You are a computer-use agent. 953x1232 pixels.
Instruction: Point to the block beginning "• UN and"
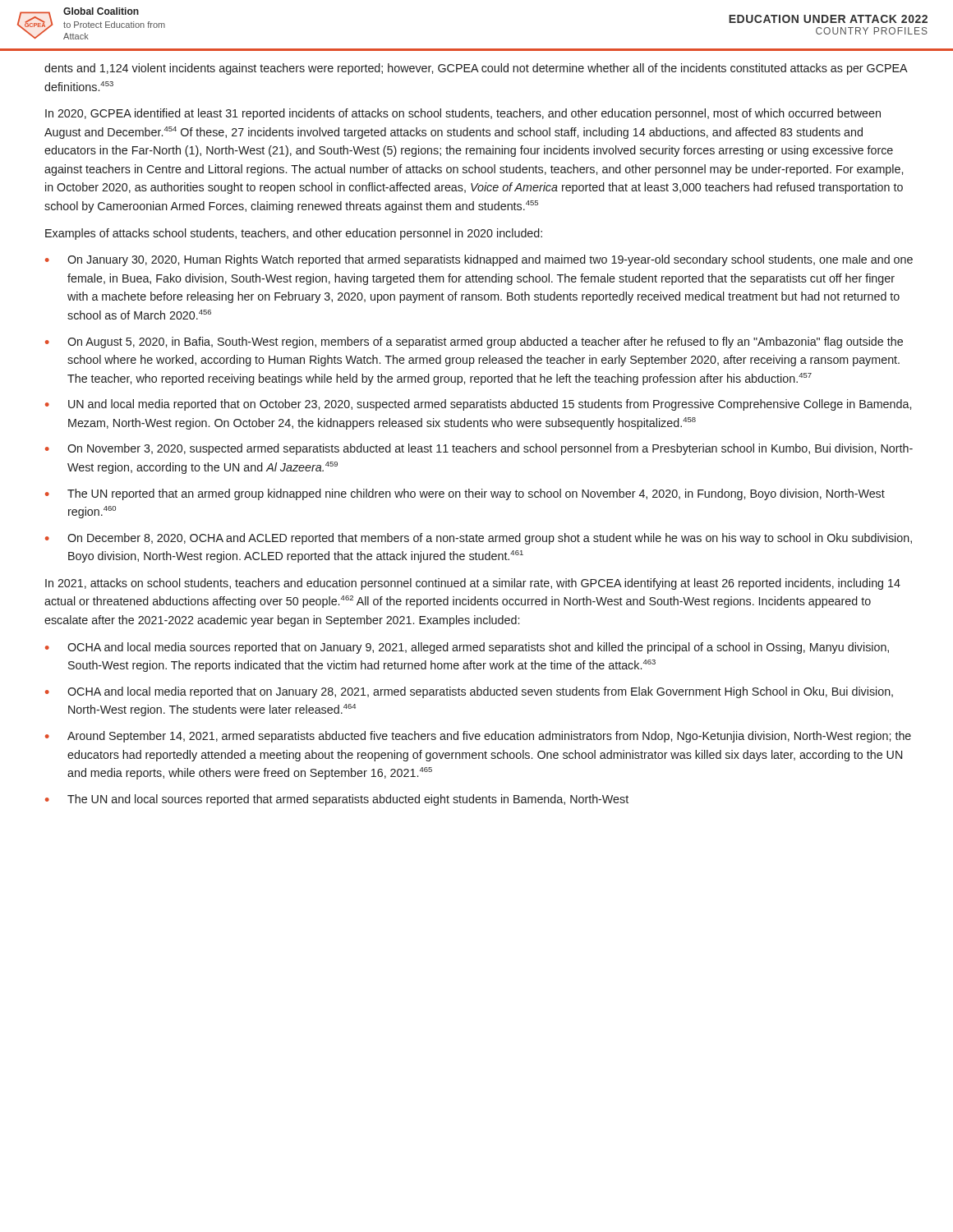pos(480,414)
